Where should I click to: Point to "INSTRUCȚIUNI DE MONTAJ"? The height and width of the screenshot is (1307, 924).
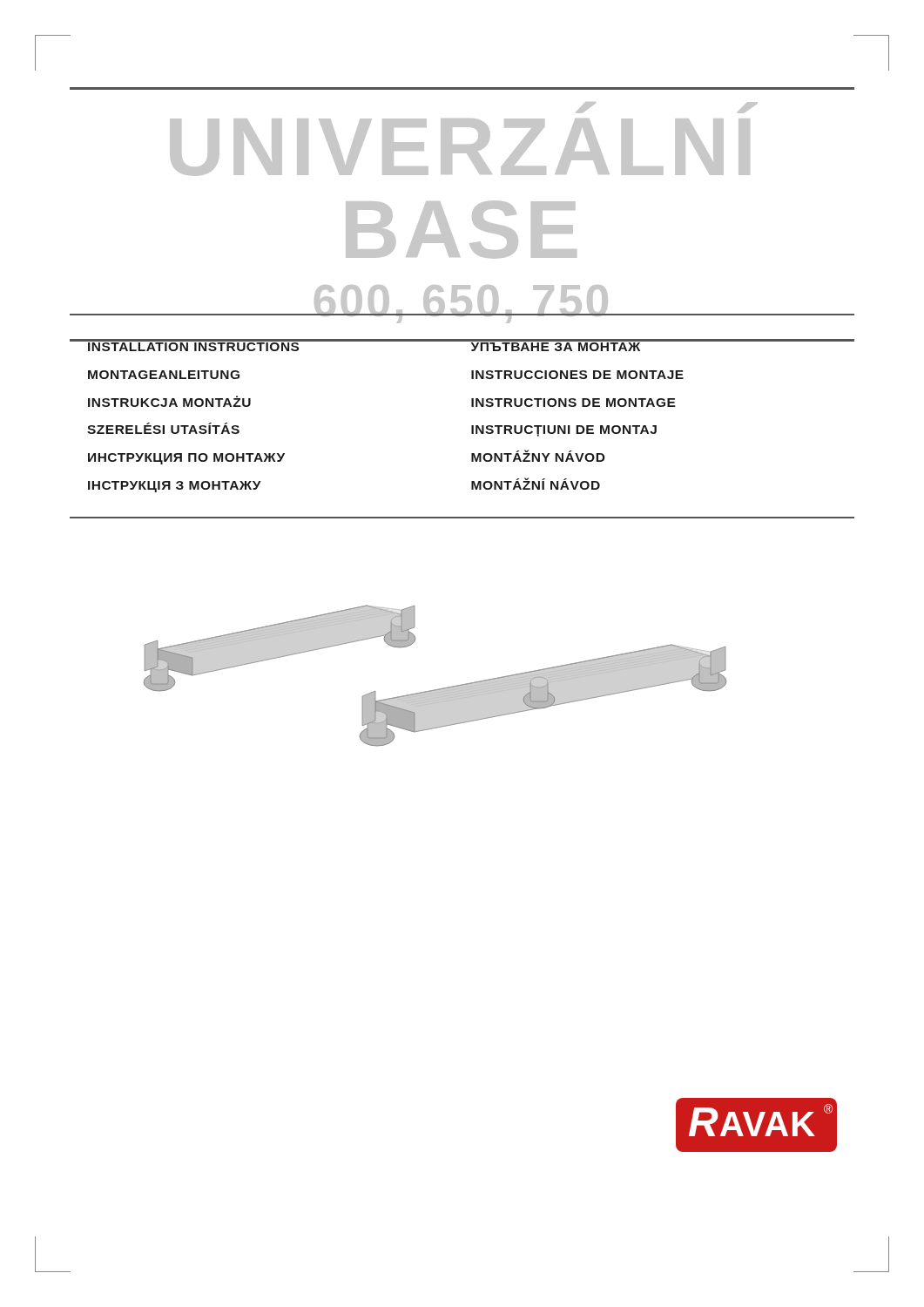click(x=564, y=429)
